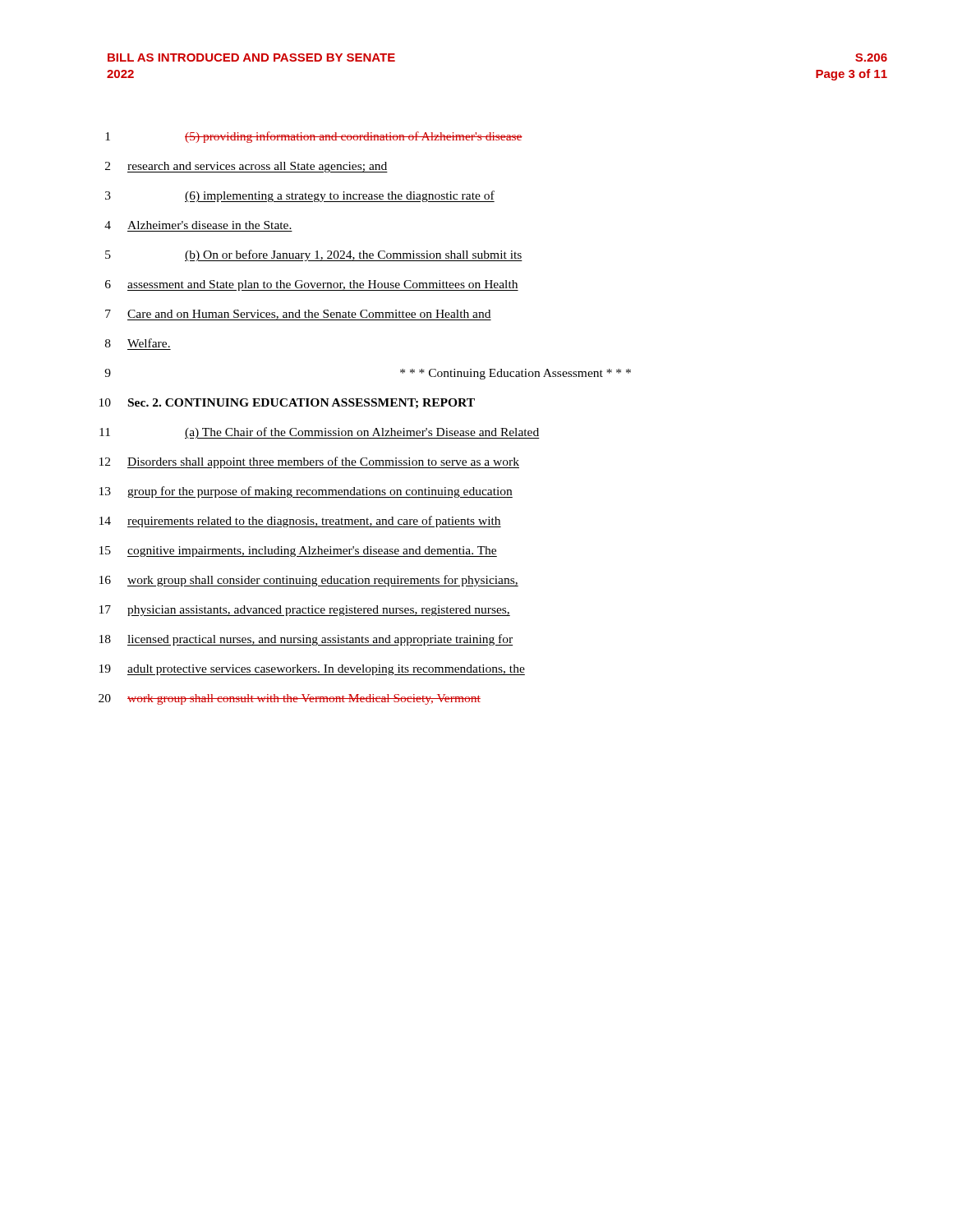This screenshot has width=953, height=1232.
Task: Point to the block beginning "16 work group"
Action: coord(485,580)
